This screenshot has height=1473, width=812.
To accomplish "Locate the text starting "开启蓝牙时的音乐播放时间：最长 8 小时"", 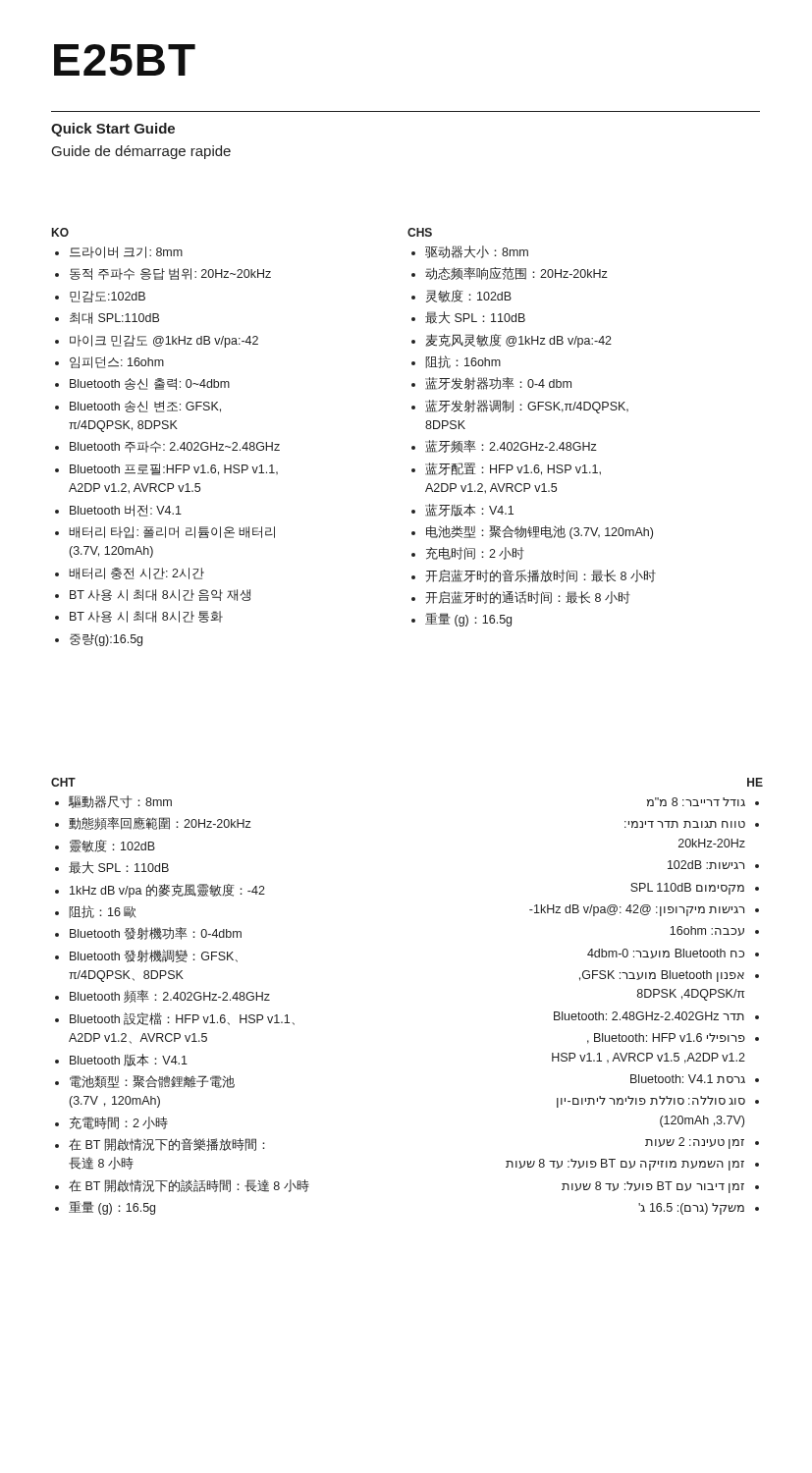I will click(x=540, y=576).
